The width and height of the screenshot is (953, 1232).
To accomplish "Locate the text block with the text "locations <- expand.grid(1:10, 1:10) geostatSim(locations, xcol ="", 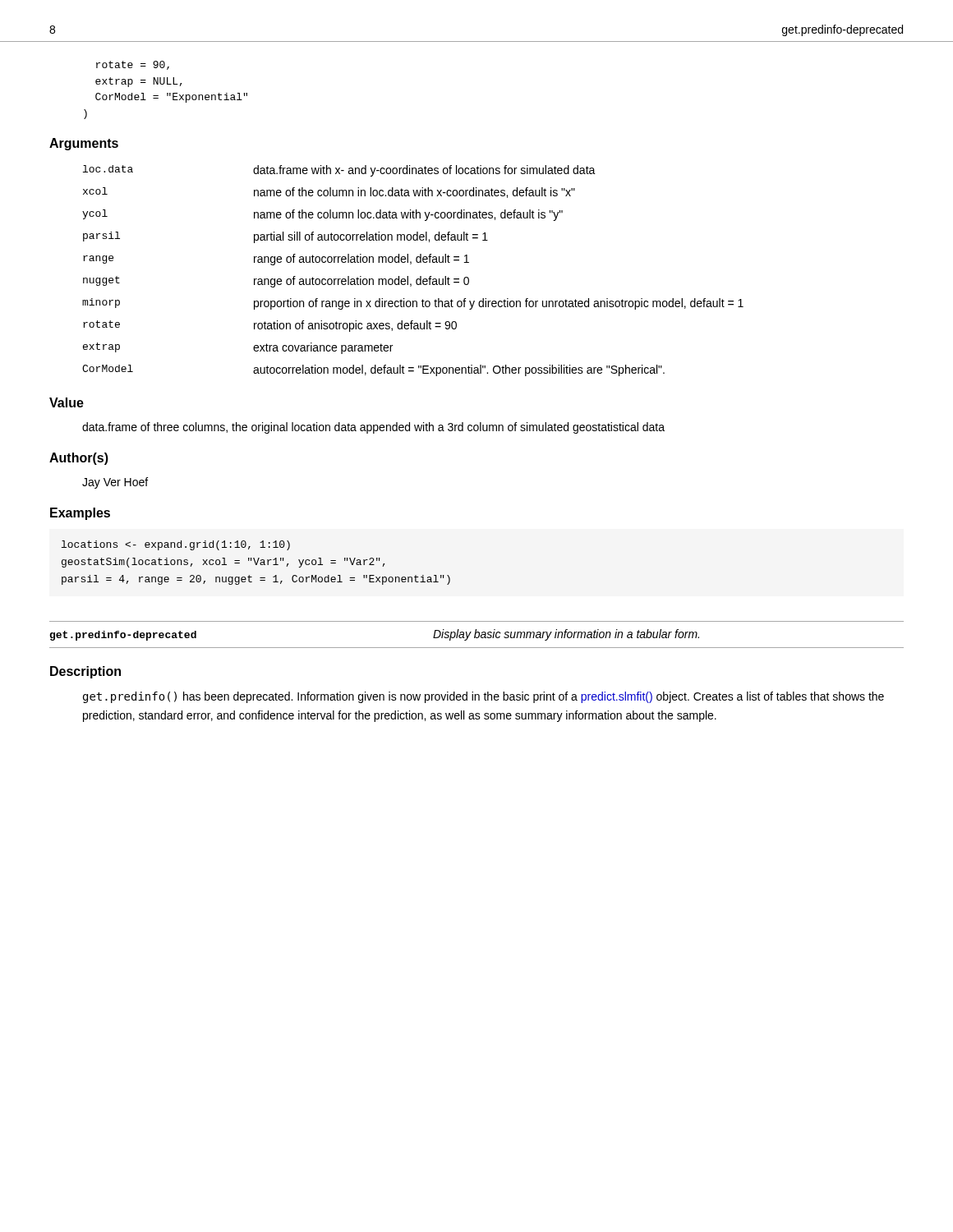I will coord(256,562).
